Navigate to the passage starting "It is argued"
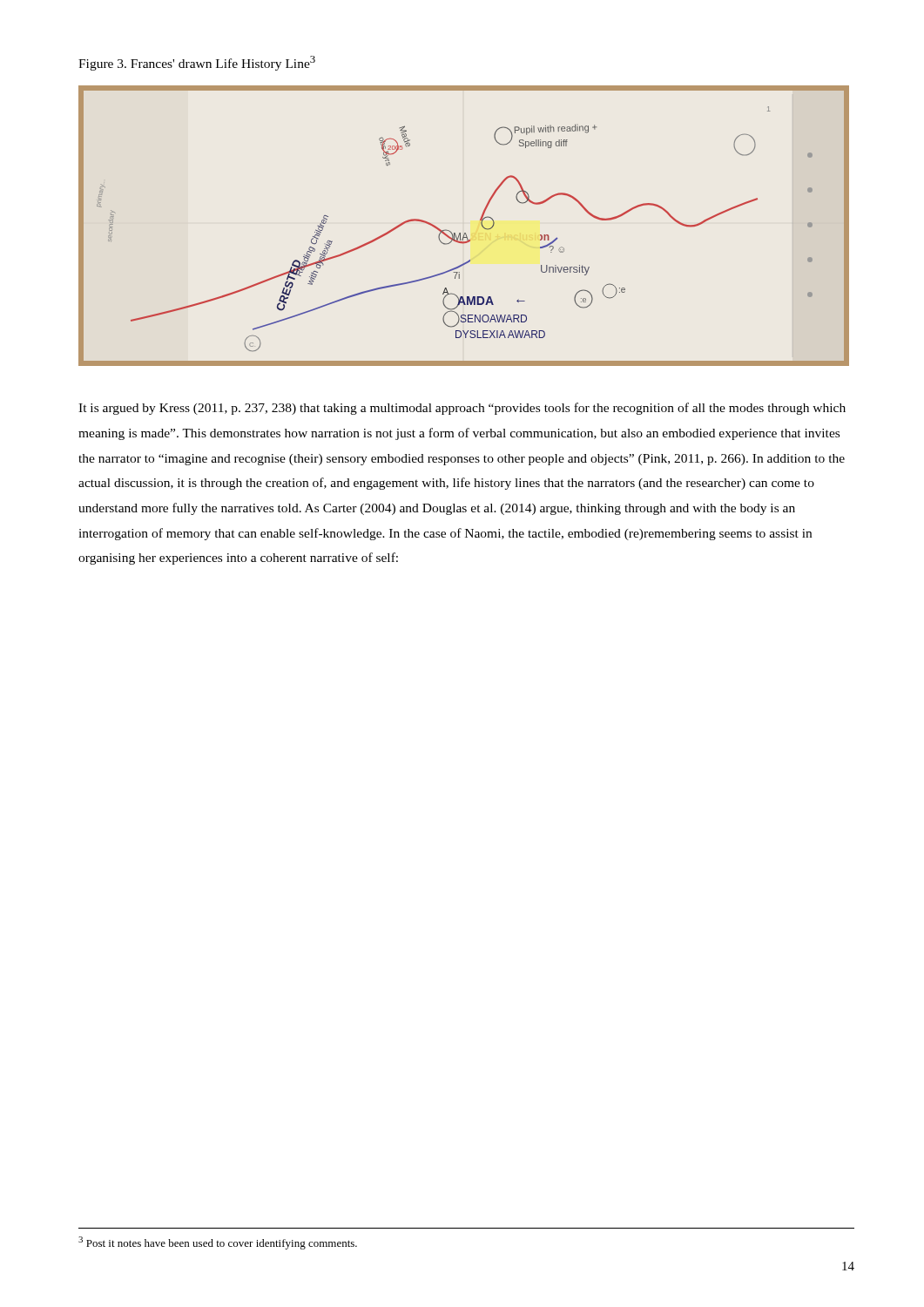The height and width of the screenshot is (1307, 924). point(462,482)
